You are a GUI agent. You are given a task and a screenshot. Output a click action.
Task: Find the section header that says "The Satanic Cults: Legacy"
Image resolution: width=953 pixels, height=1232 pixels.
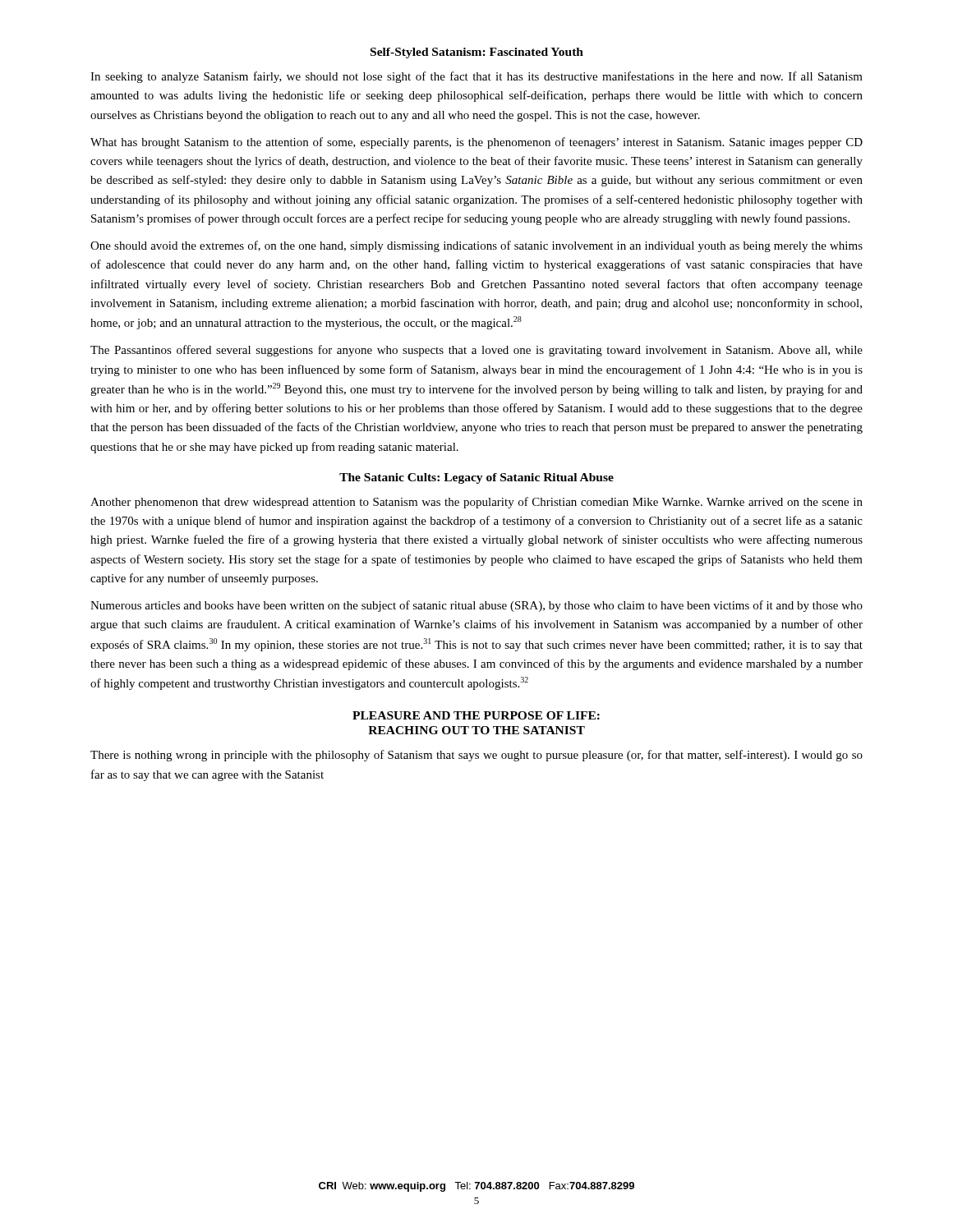coord(476,477)
